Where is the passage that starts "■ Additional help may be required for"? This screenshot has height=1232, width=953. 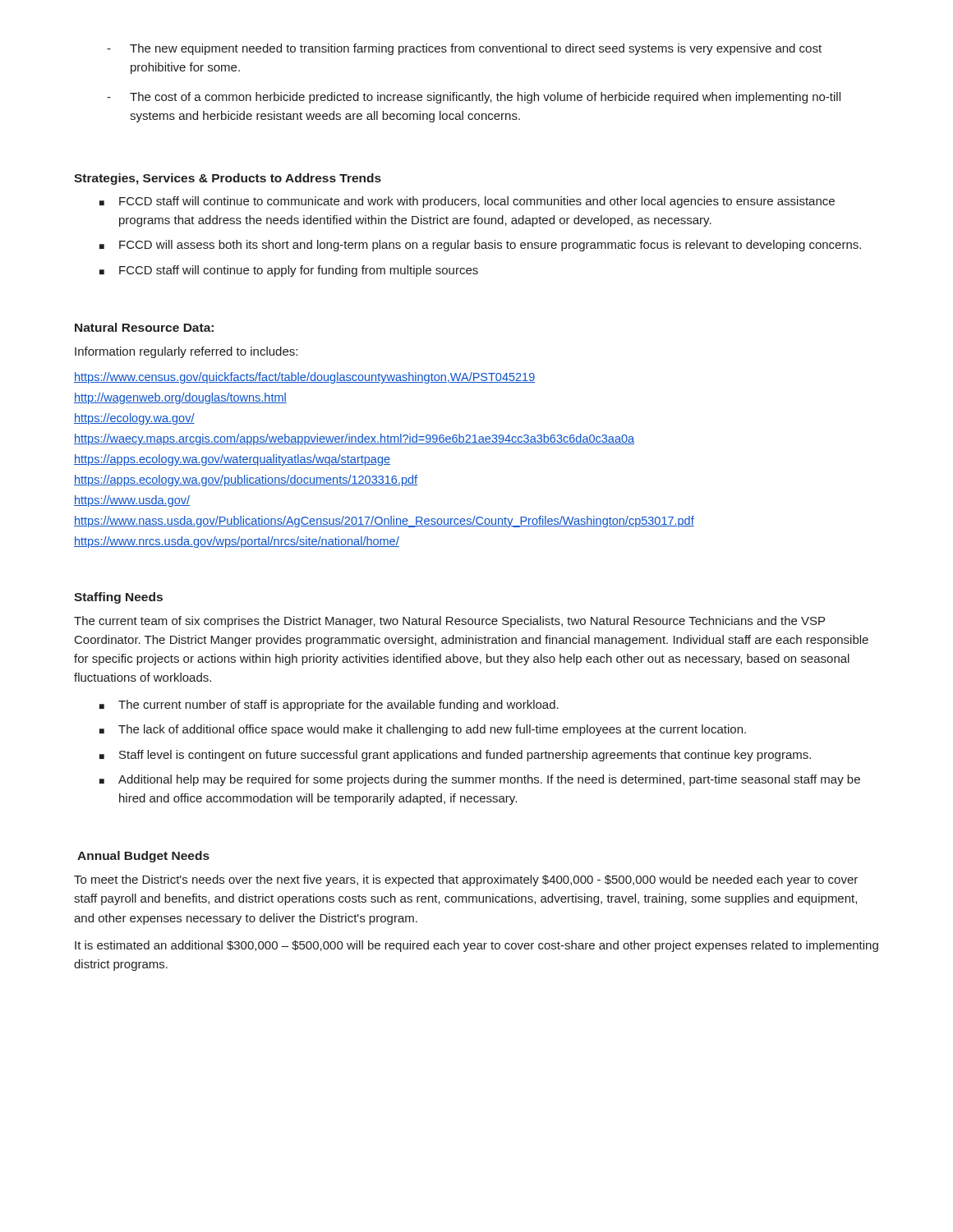(489, 789)
